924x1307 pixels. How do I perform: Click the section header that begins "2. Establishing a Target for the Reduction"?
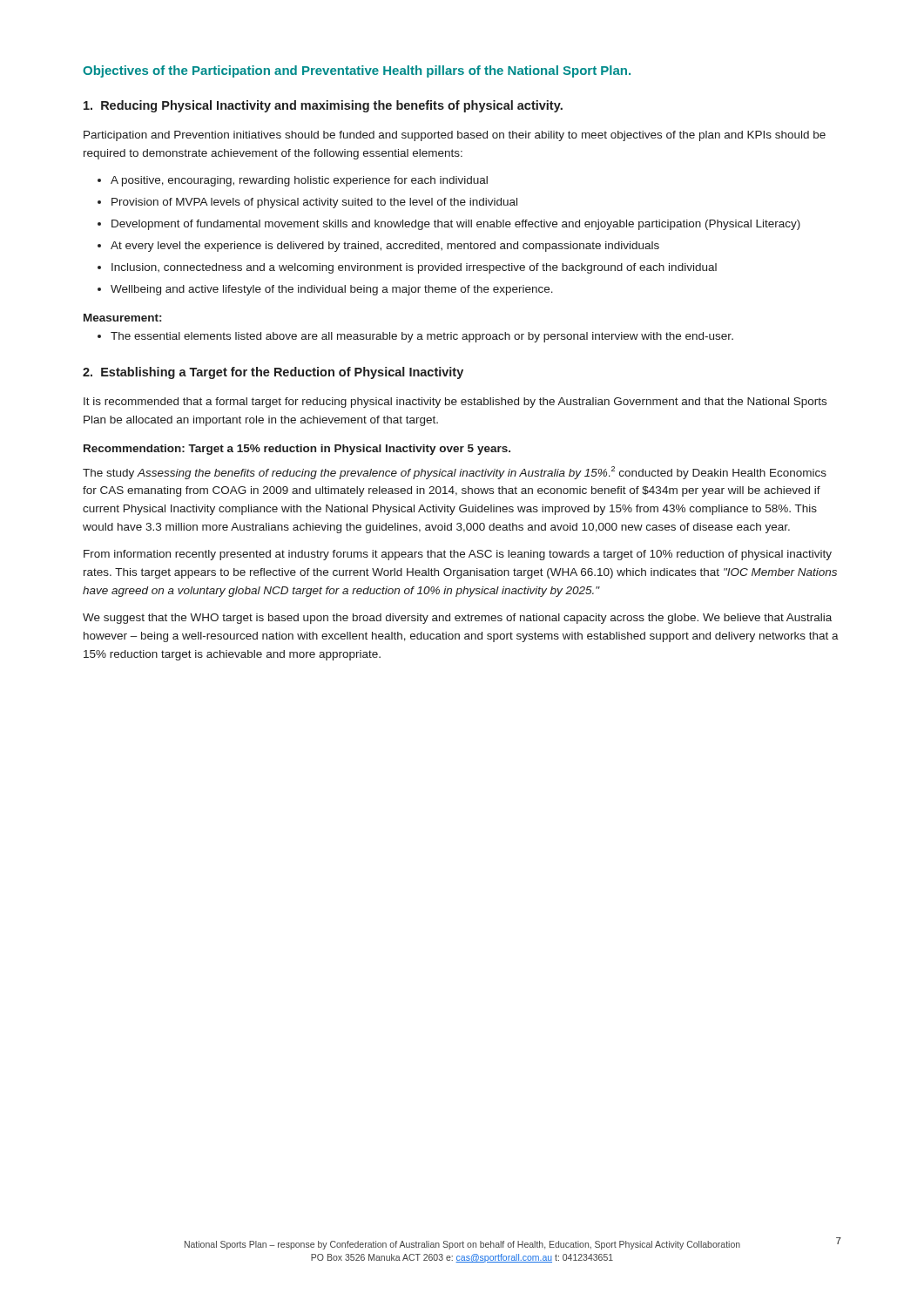[273, 372]
